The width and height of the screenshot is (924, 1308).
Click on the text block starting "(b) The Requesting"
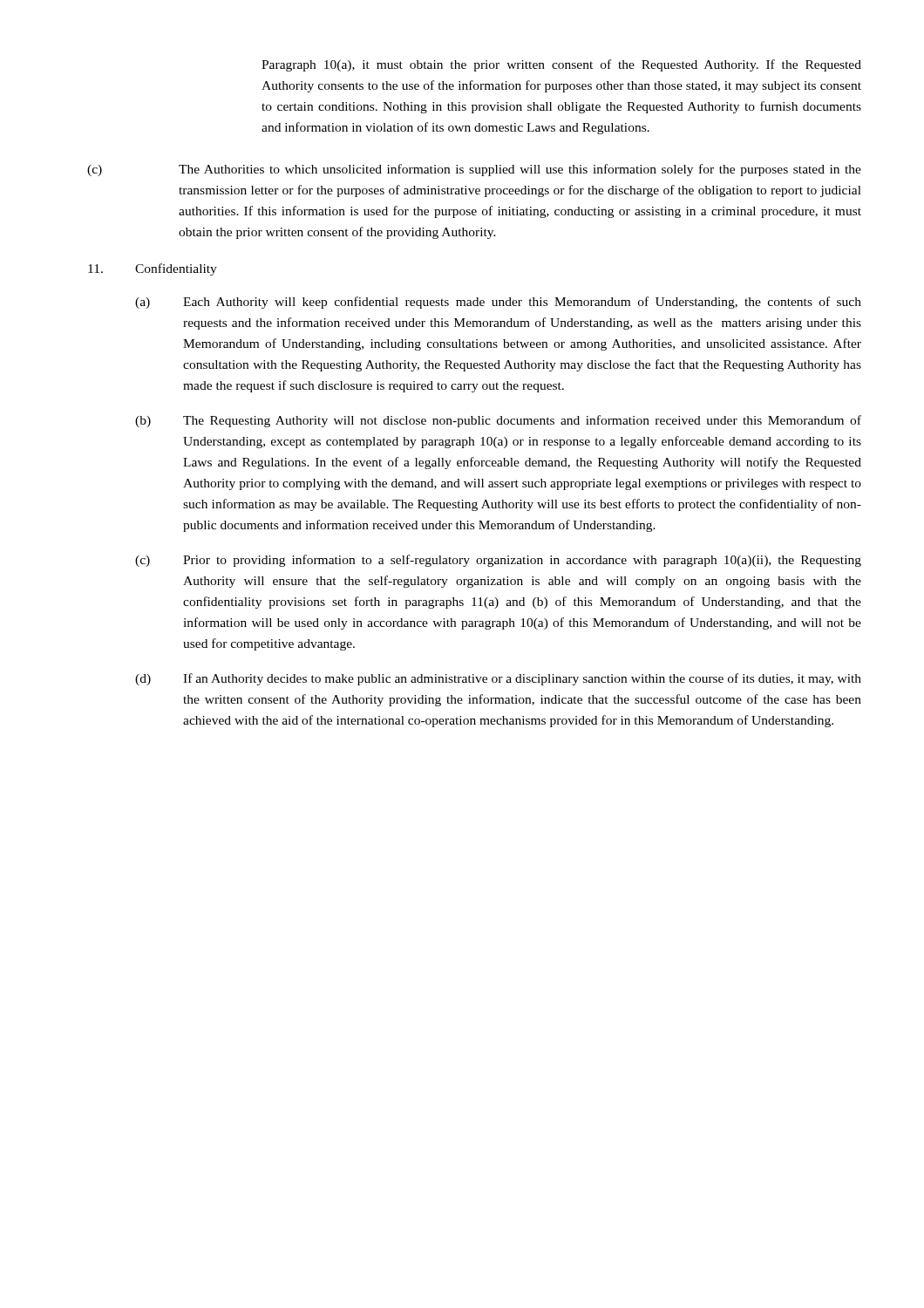coord(498,473)
